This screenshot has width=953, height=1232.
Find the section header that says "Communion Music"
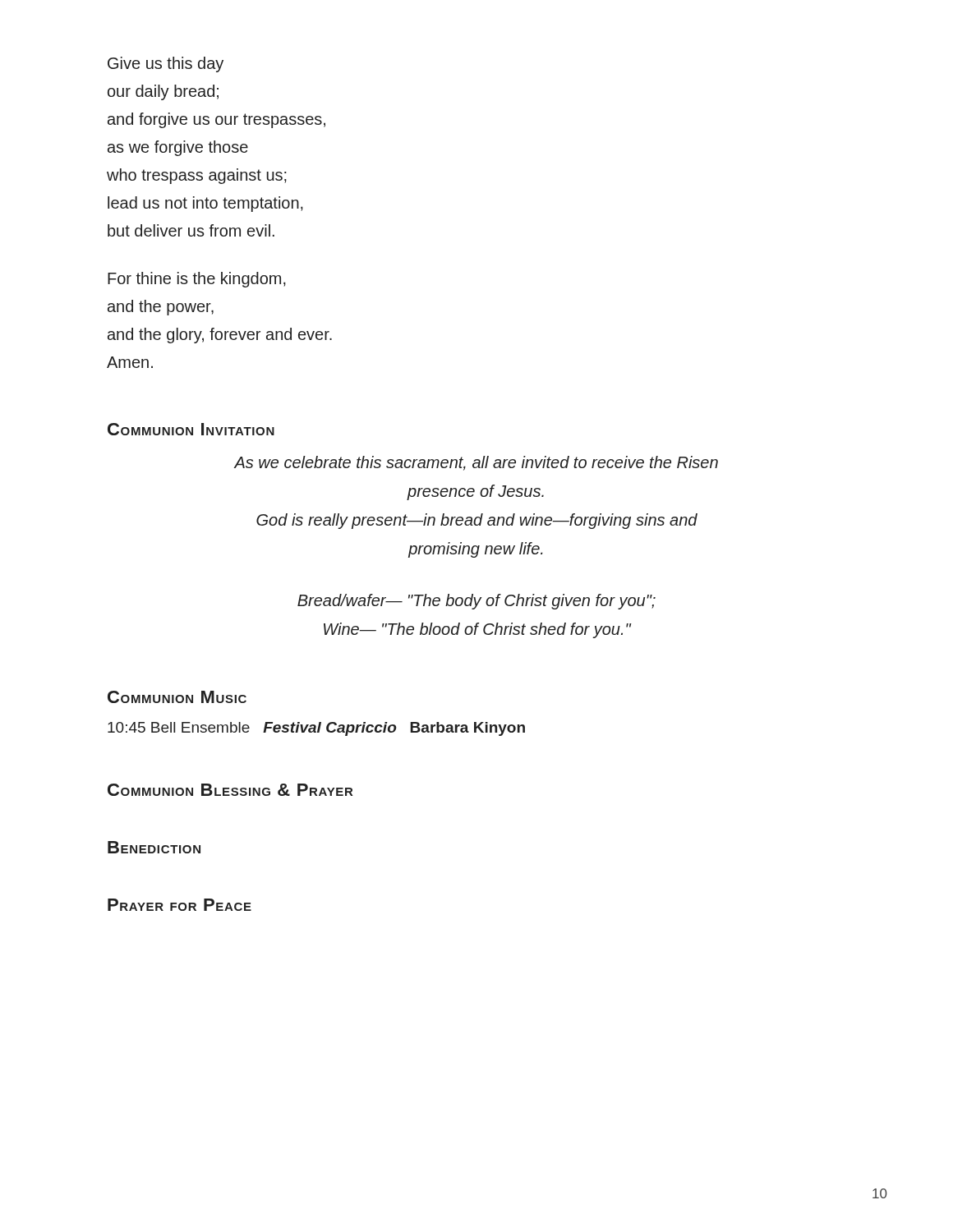pos(177,697)
